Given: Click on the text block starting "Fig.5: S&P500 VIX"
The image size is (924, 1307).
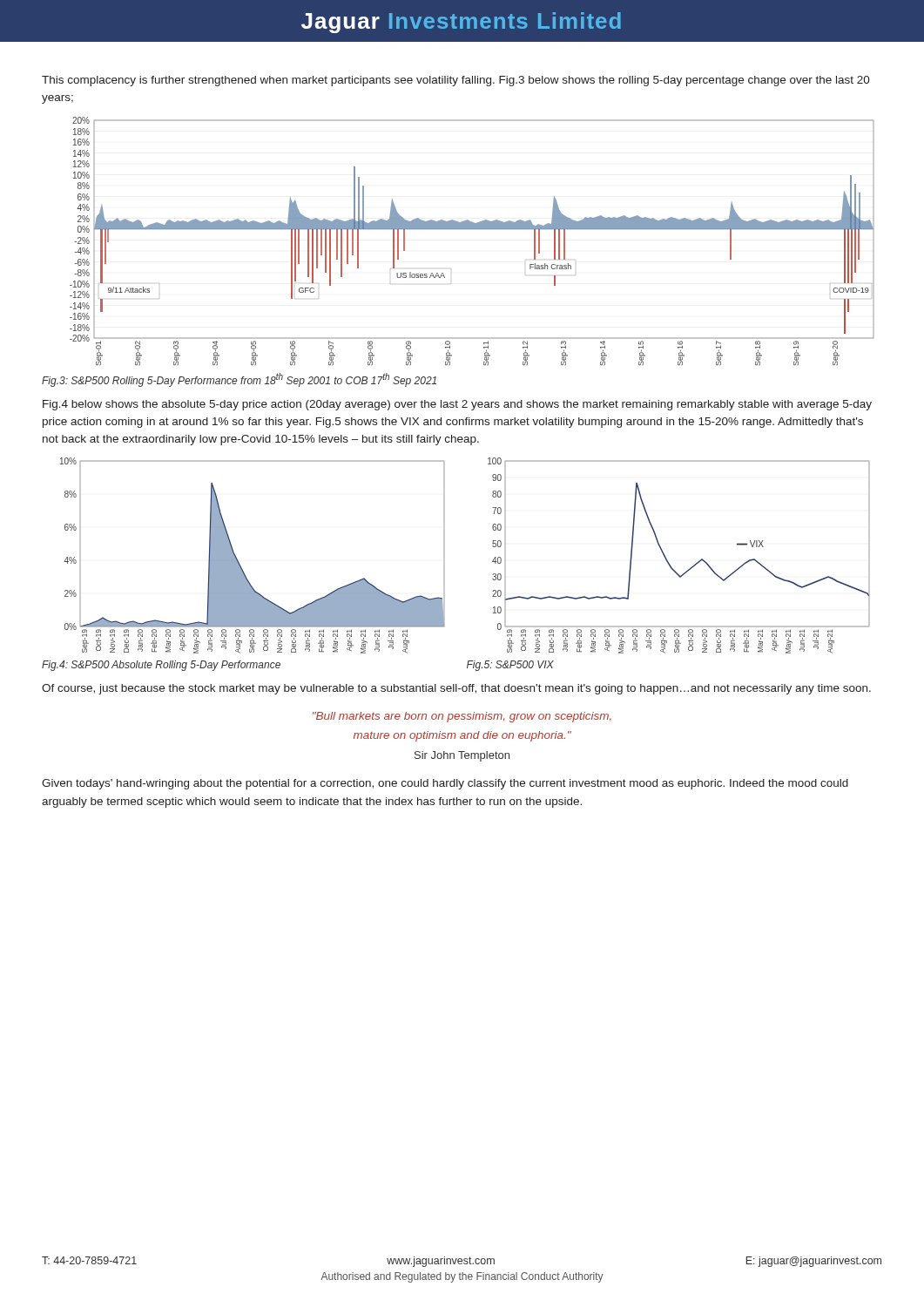Looking at the screenshot, I should pos(510,665).
